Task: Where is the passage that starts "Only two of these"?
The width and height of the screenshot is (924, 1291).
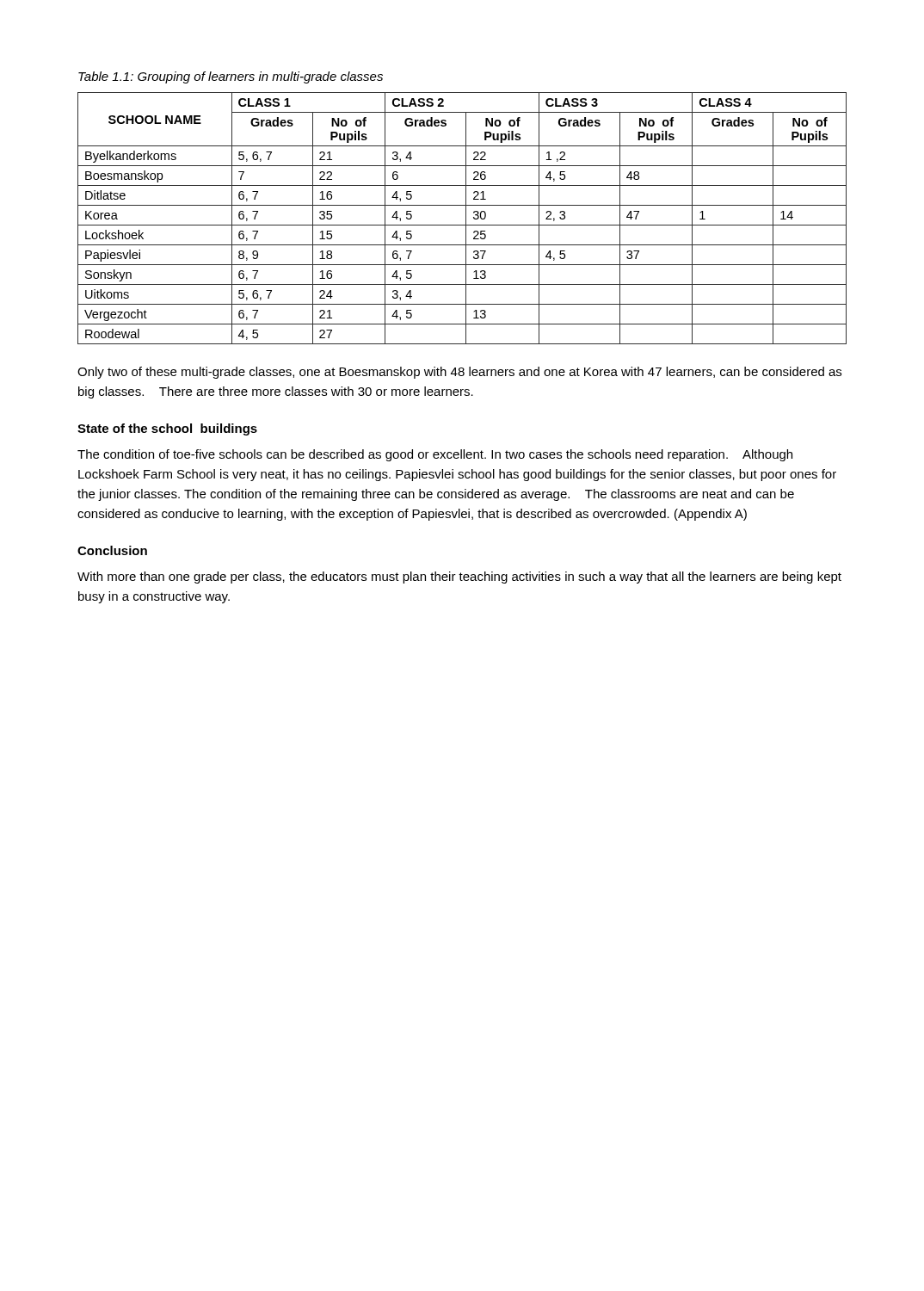Action: 460,381
